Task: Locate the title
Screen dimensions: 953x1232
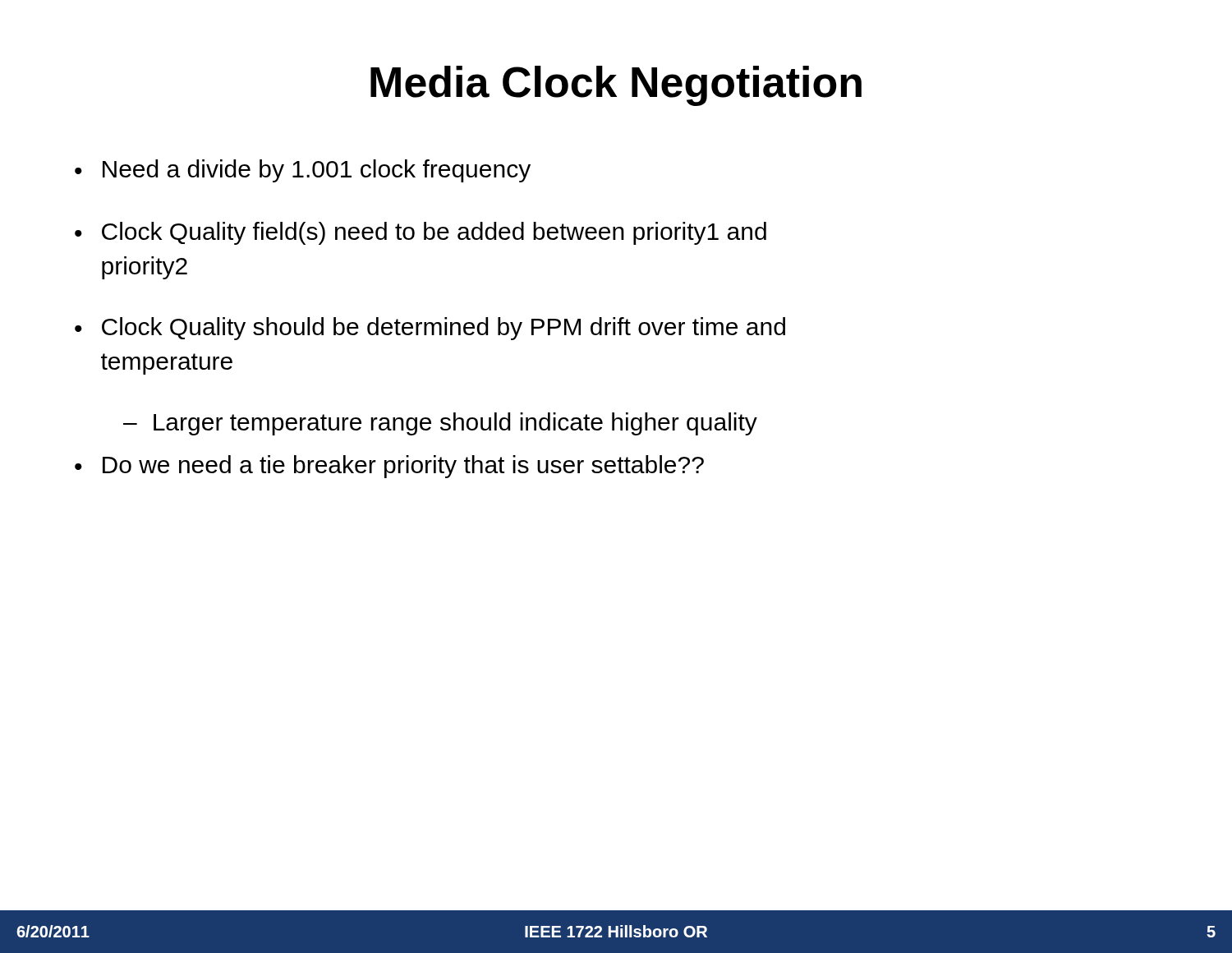Action: tap(616, 82)
